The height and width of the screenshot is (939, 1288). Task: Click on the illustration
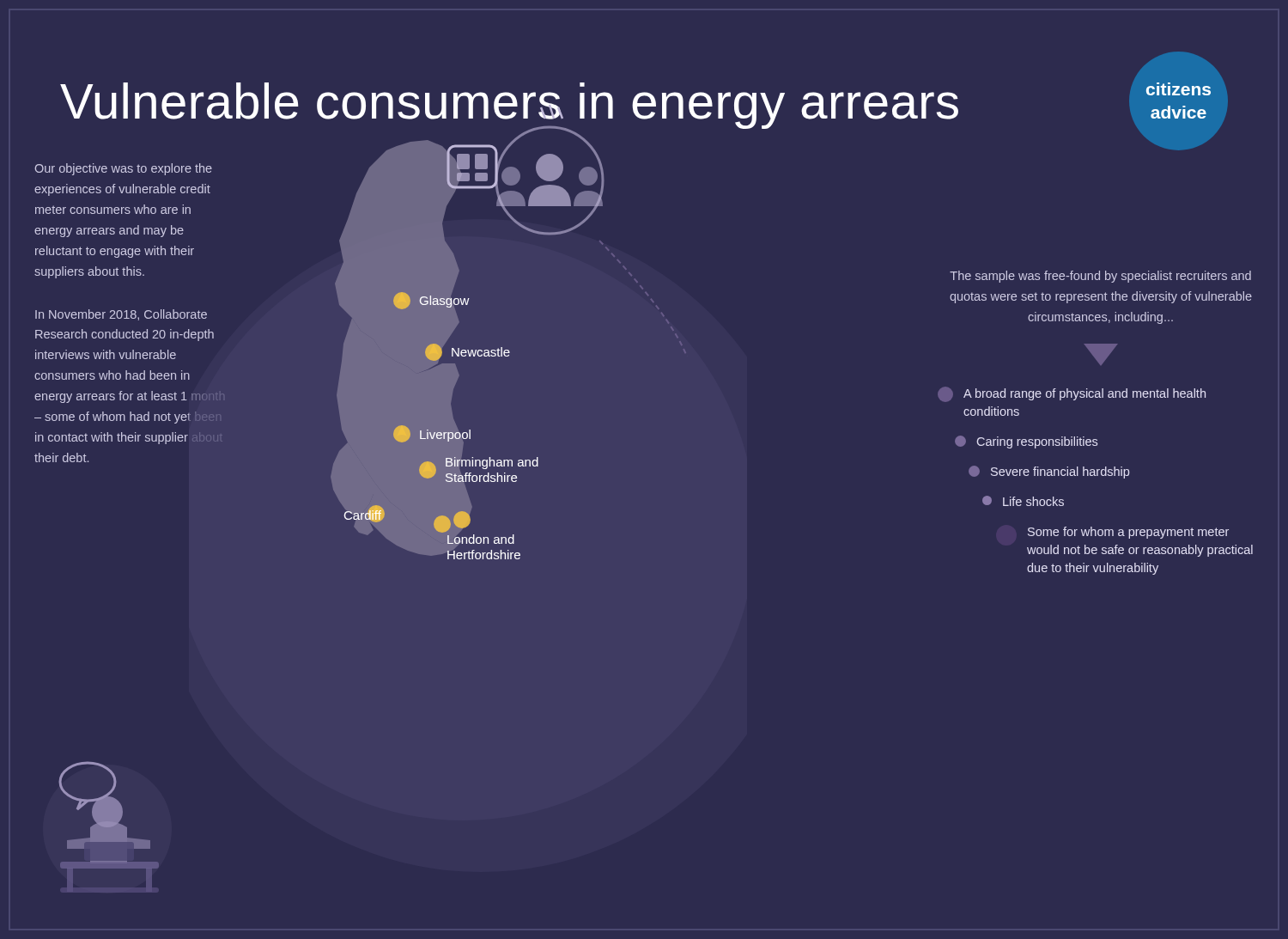pos(107,818)
